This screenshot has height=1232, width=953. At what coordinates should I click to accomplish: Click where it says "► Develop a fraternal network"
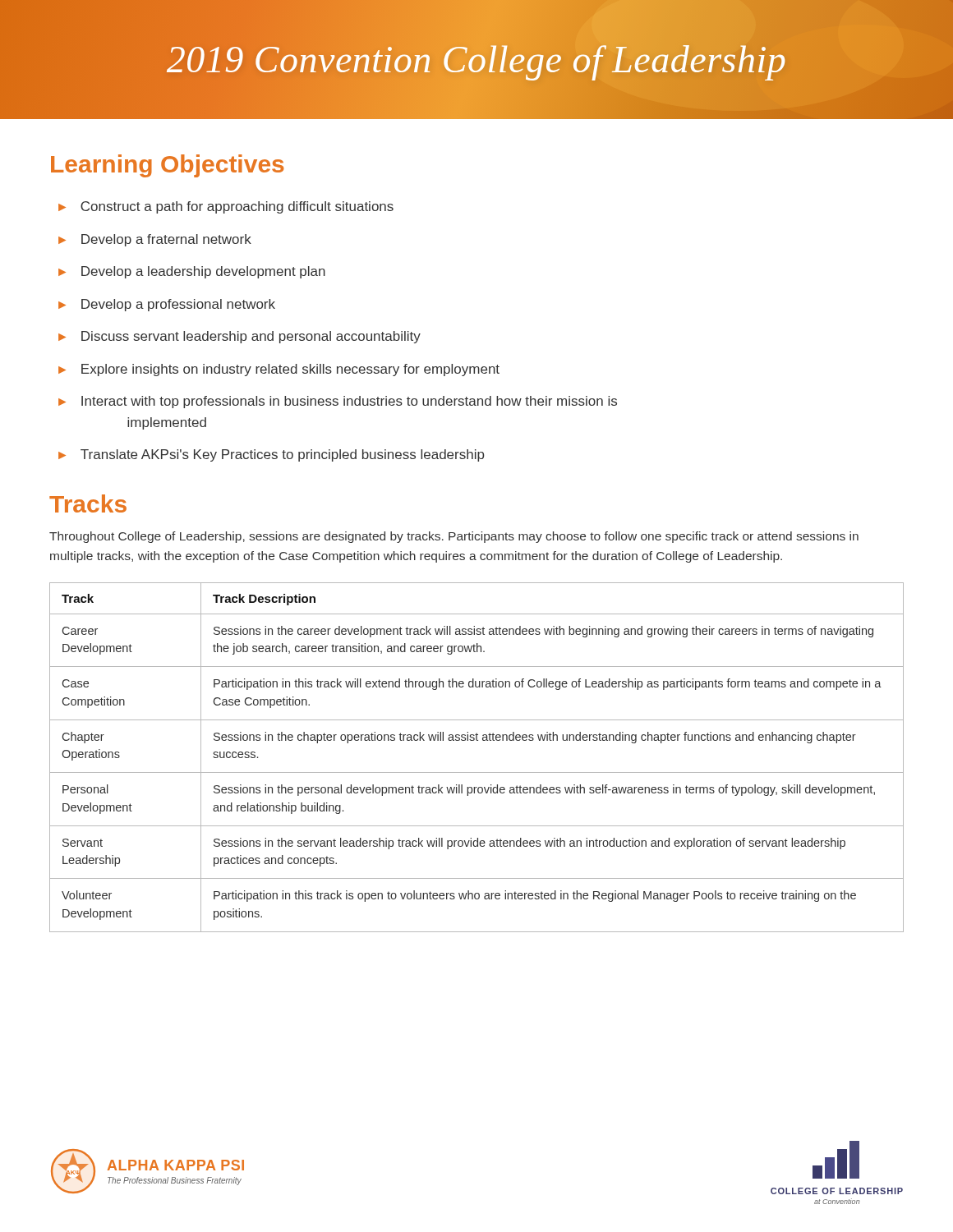tap(154, 239)
